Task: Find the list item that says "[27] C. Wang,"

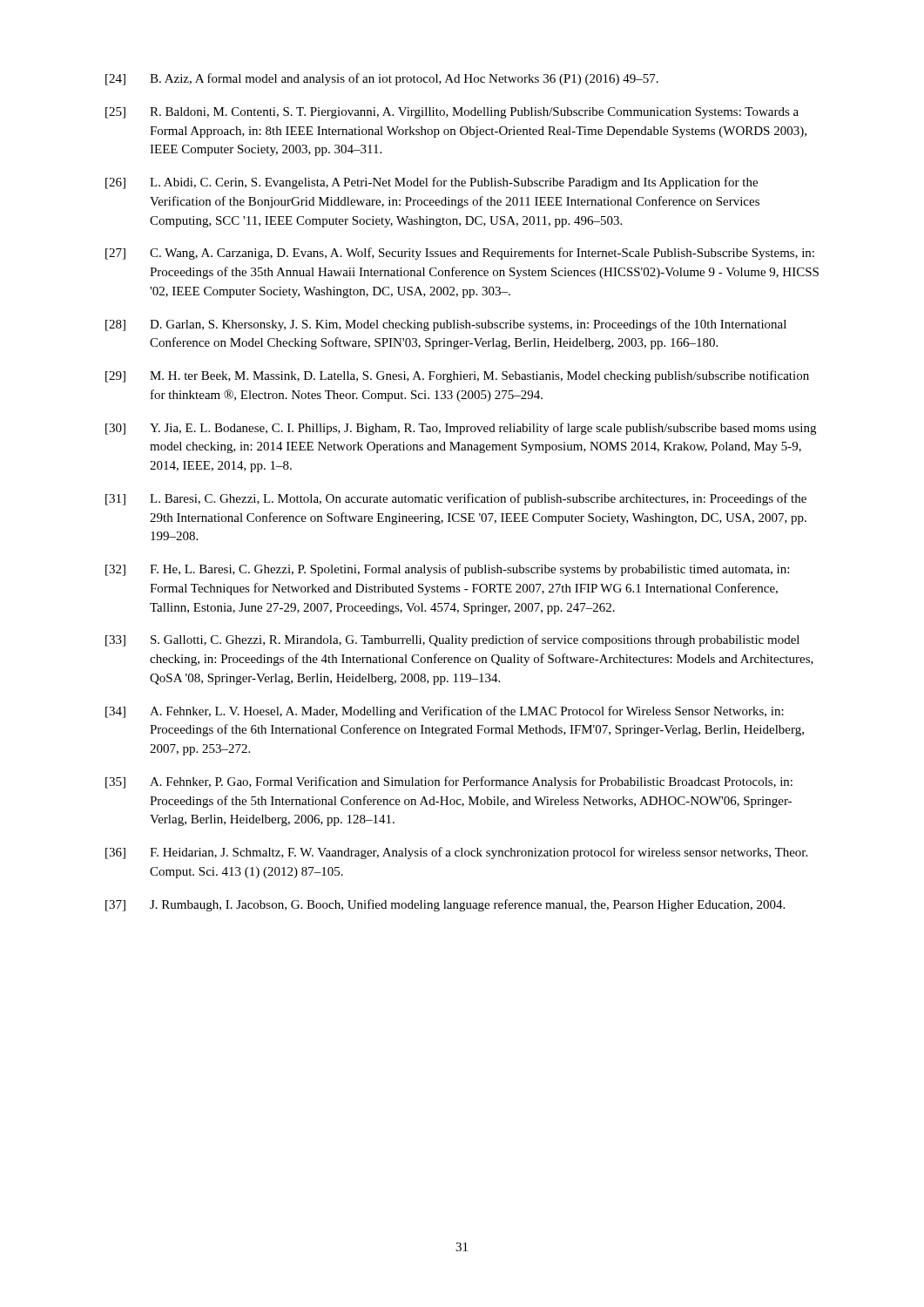Action: pyautogui.click(x=462, y=273)
